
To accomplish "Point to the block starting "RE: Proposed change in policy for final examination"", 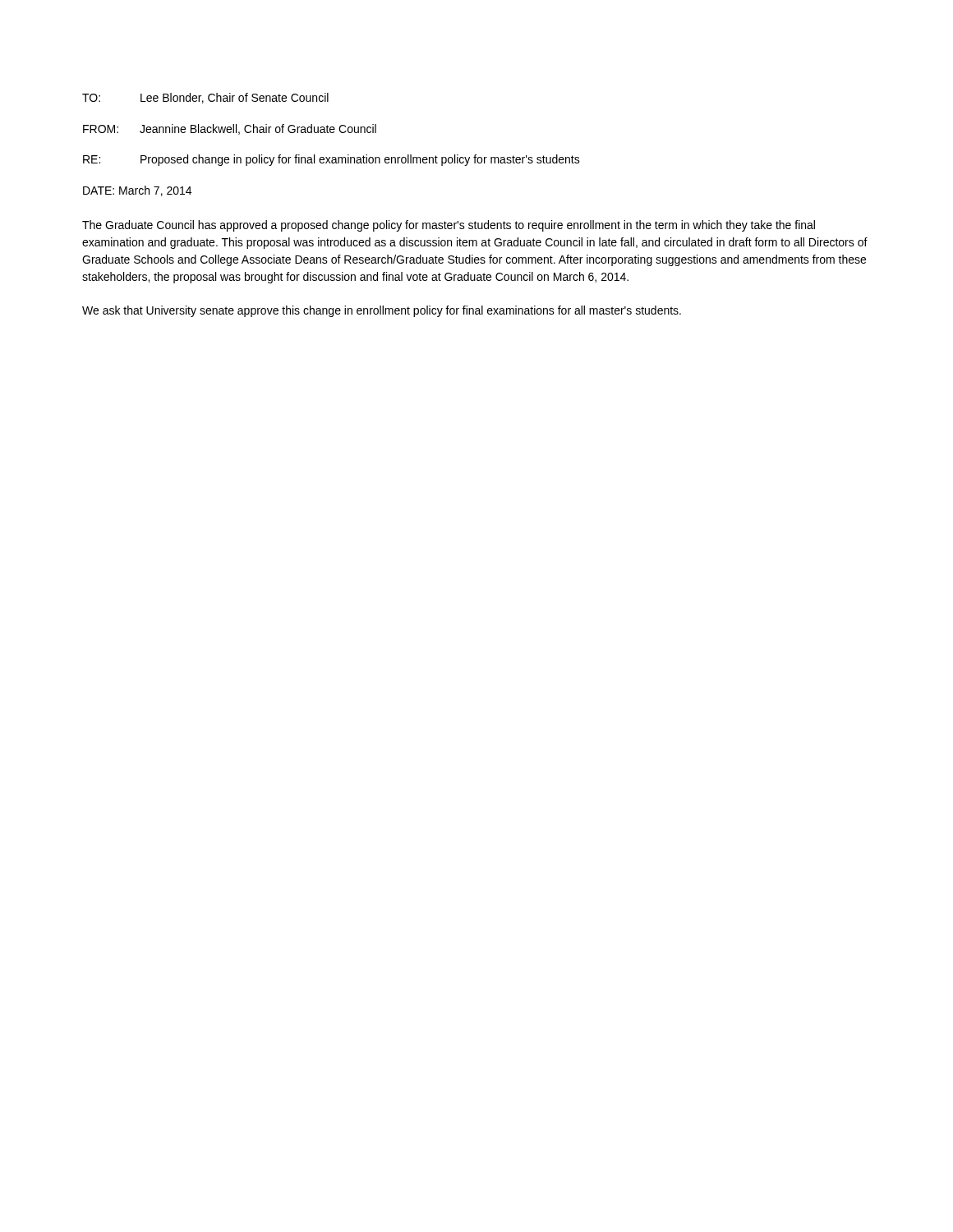I will pyautogui.click(x=476, y=160).
